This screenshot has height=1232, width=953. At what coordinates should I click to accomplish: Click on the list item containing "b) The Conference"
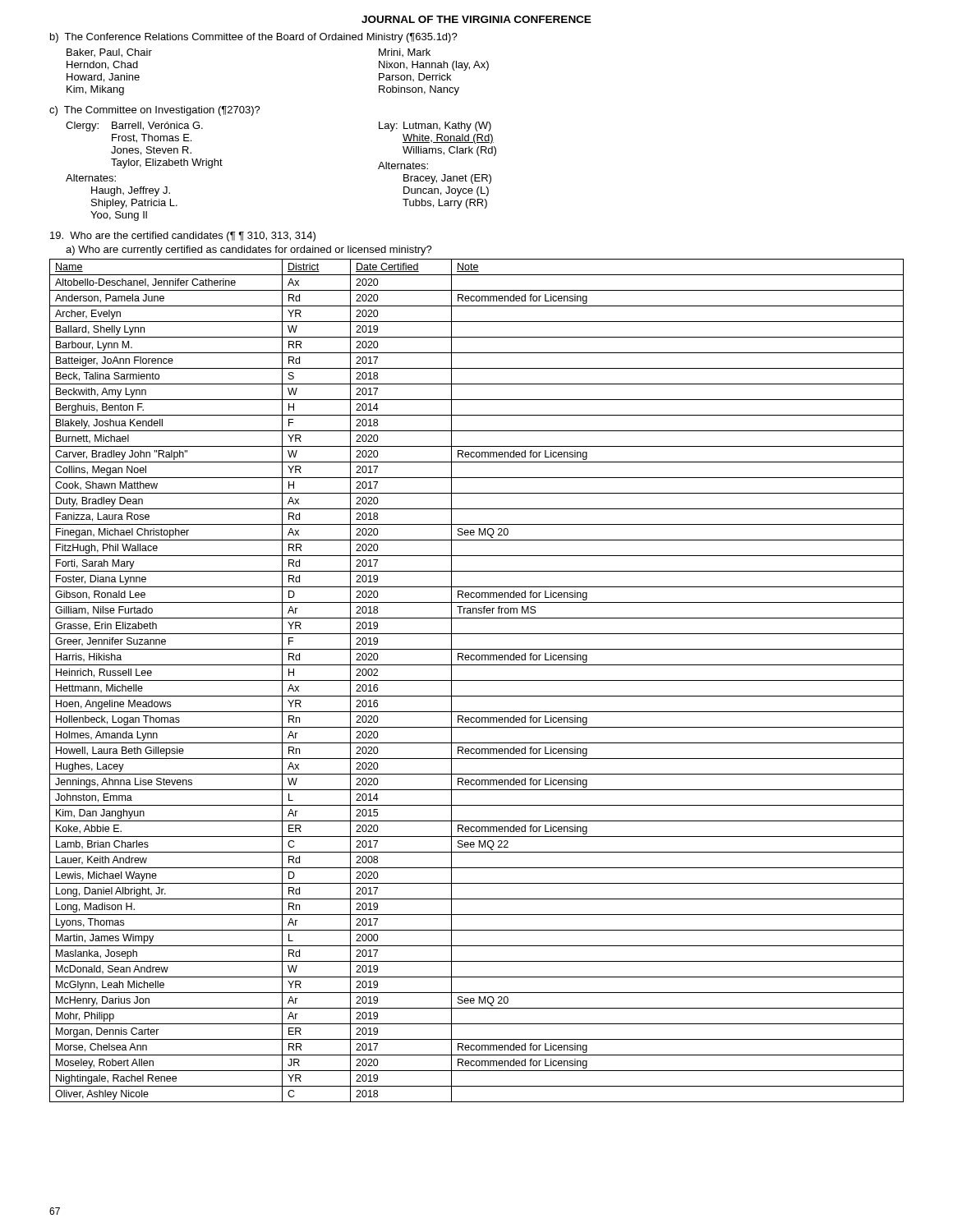[253, 37]
